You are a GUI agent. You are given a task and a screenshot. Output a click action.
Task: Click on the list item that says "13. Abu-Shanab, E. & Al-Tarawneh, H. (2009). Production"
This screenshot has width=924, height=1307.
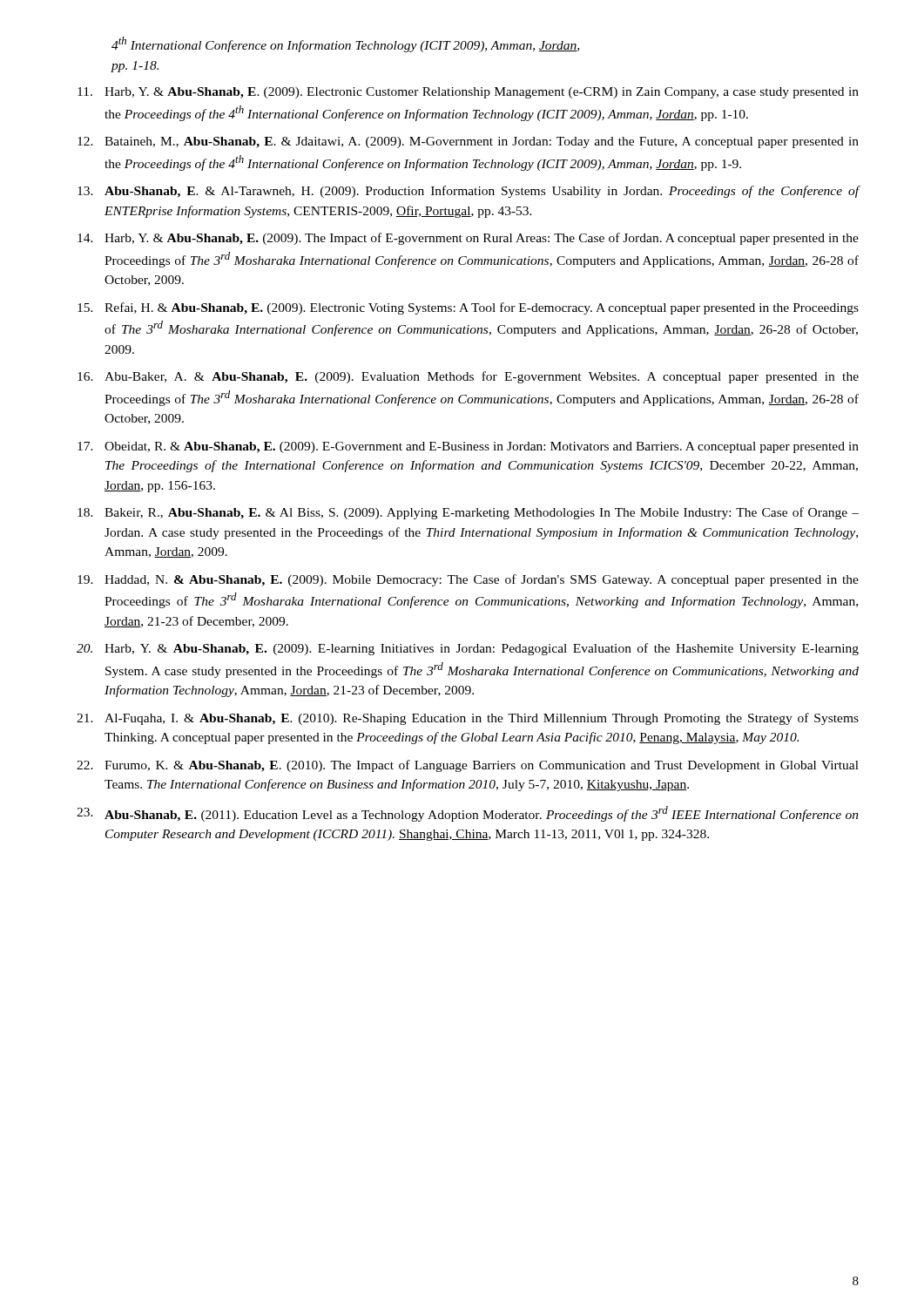(468, 201)
